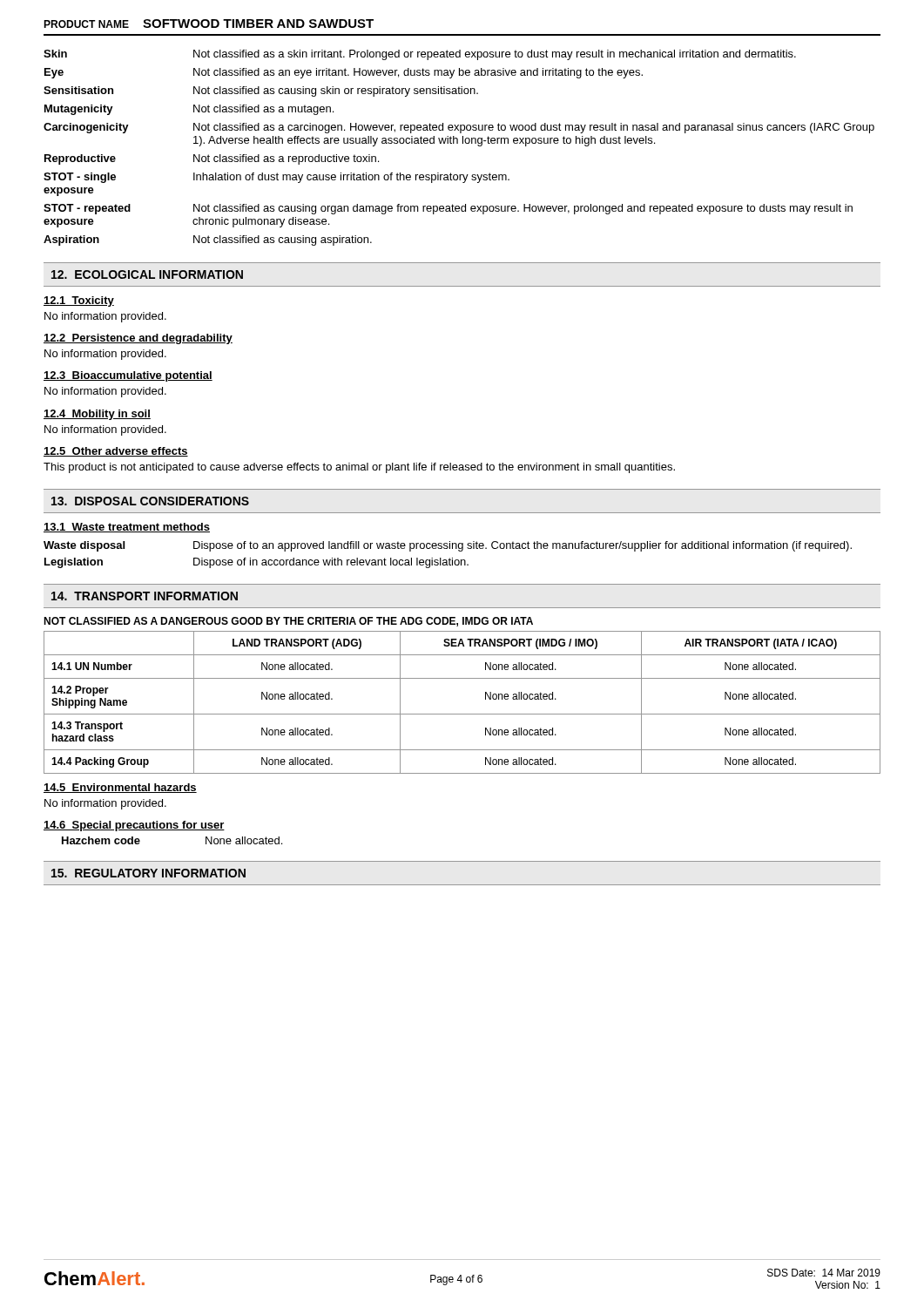This screenshot has width=924, height=1307.
Task: Click on the table containing "Not classified as causing organ"
Action: coord(462,146)
